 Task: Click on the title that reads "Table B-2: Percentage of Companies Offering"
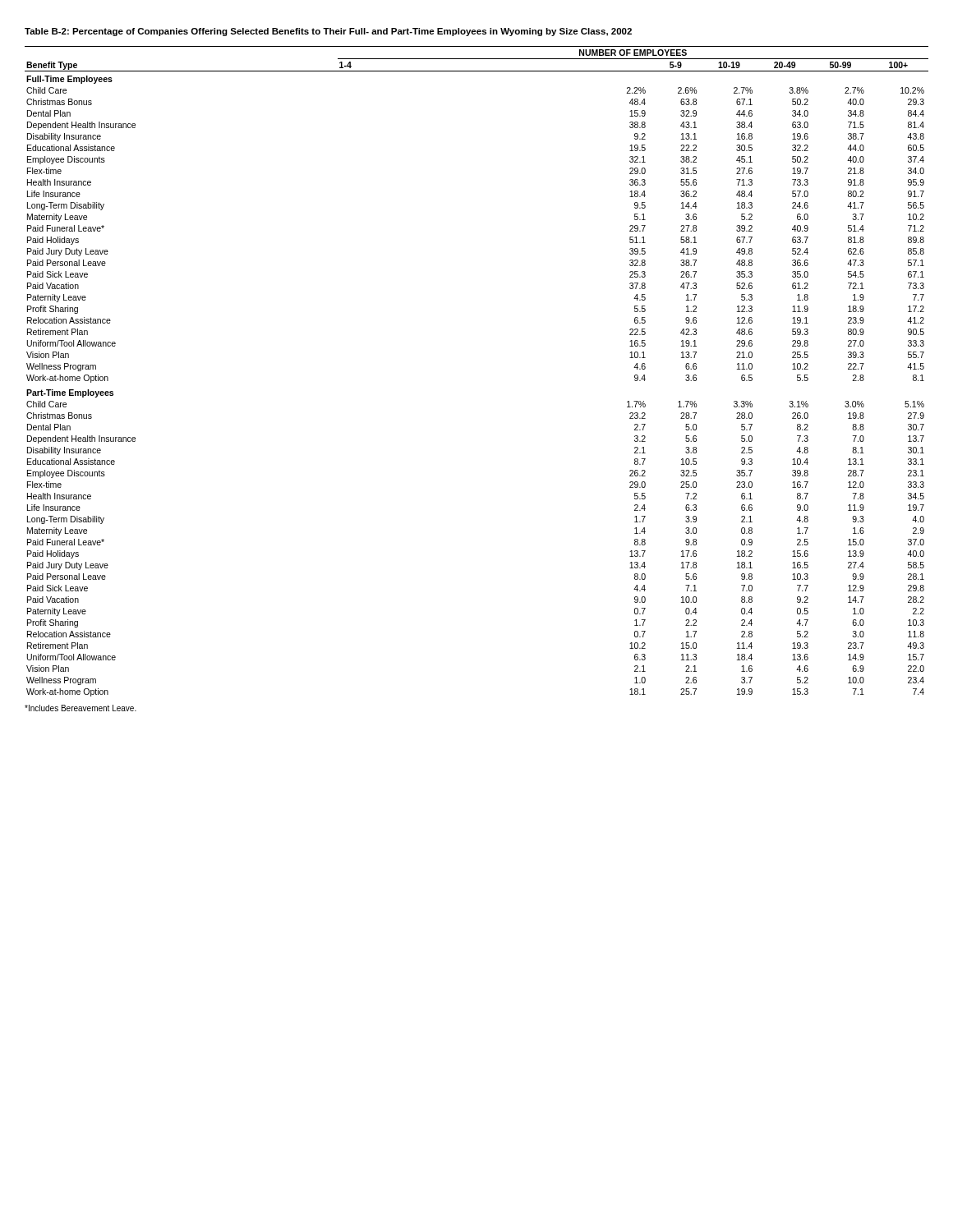328,31
